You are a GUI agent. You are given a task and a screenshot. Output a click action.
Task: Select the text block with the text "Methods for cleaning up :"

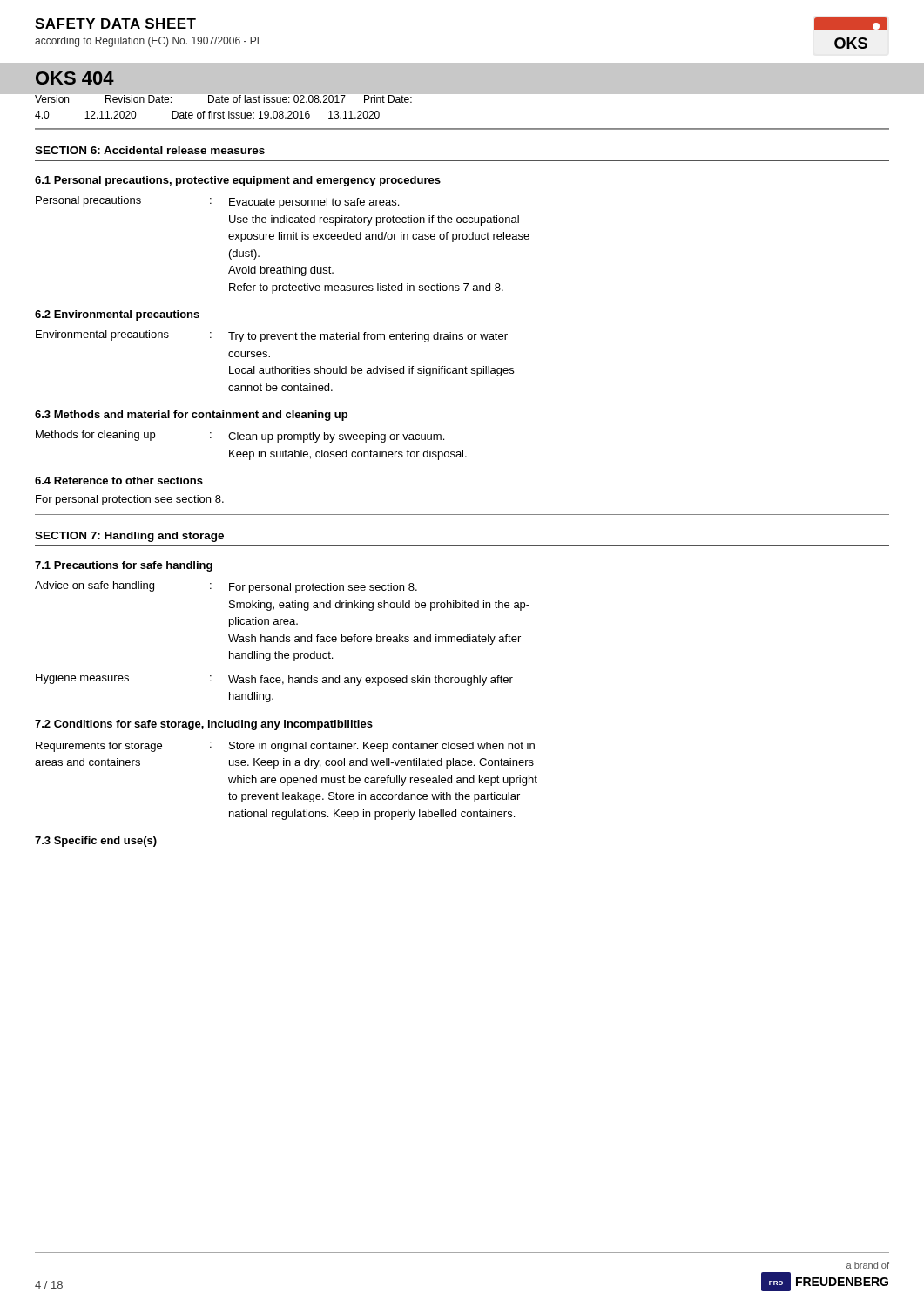pos(462,445)
